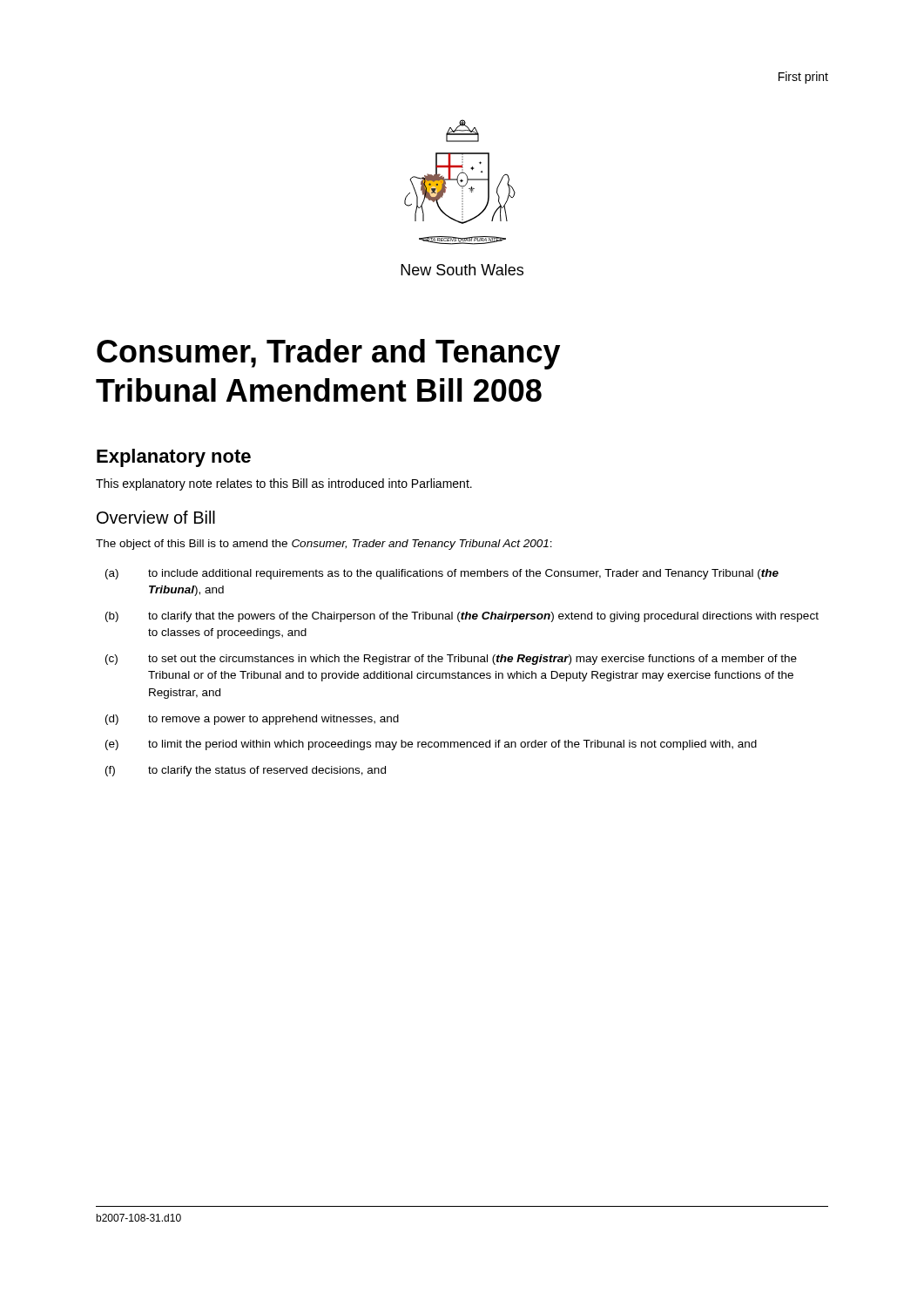Locate the element starting "(c) to set out the"

coord(462,675)
